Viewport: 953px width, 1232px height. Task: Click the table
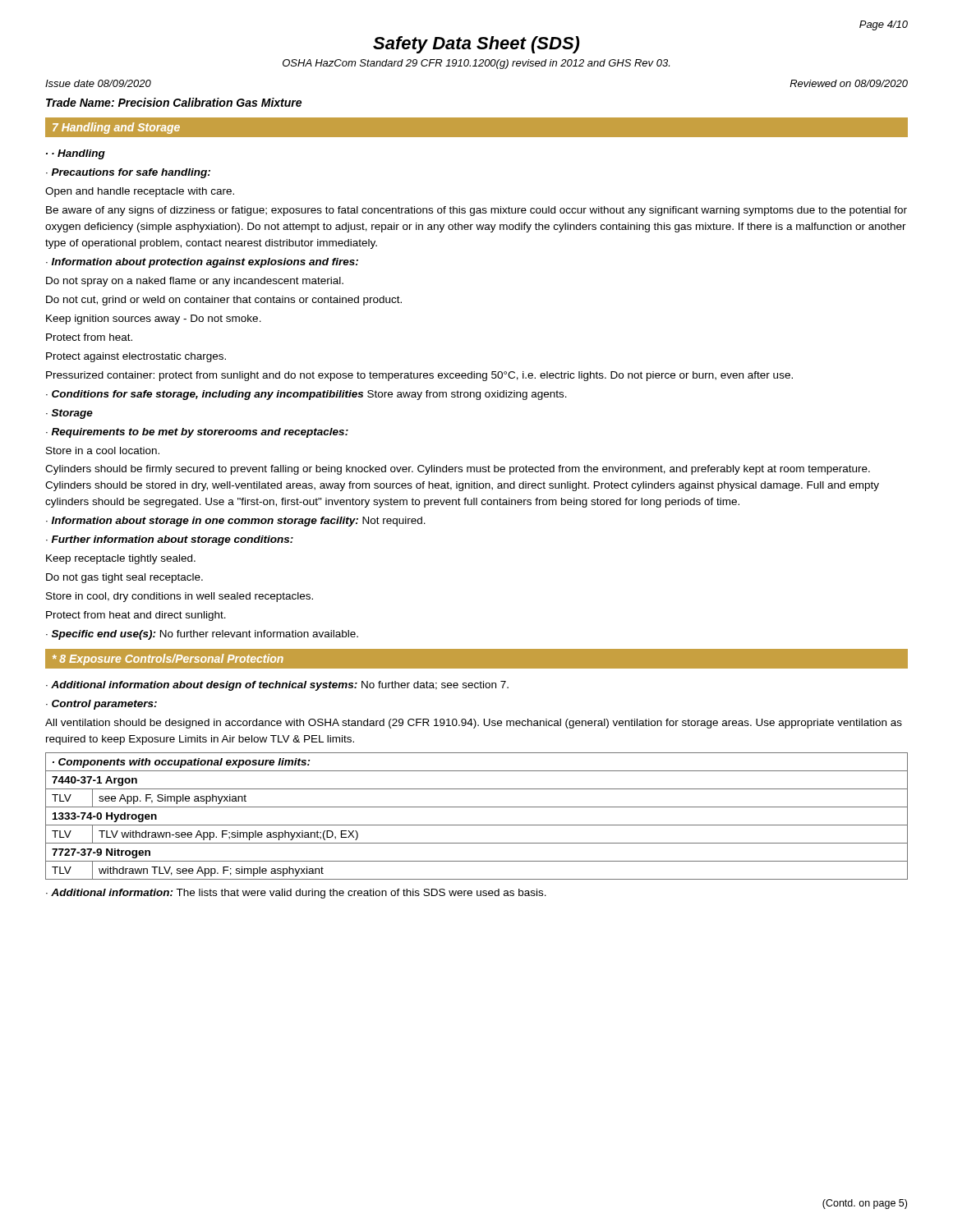point(476,816)
